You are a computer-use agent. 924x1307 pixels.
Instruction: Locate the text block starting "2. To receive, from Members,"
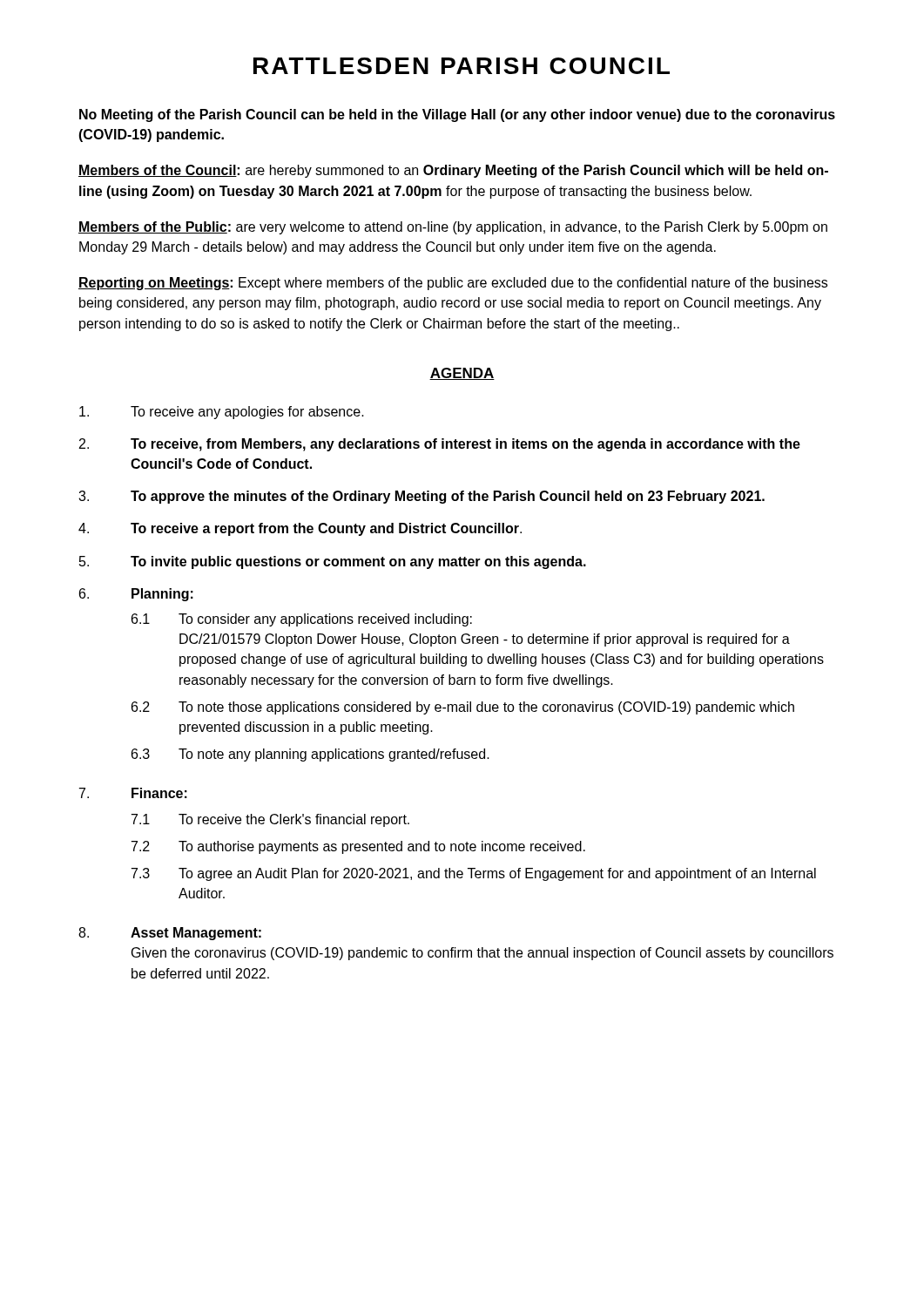462,454
